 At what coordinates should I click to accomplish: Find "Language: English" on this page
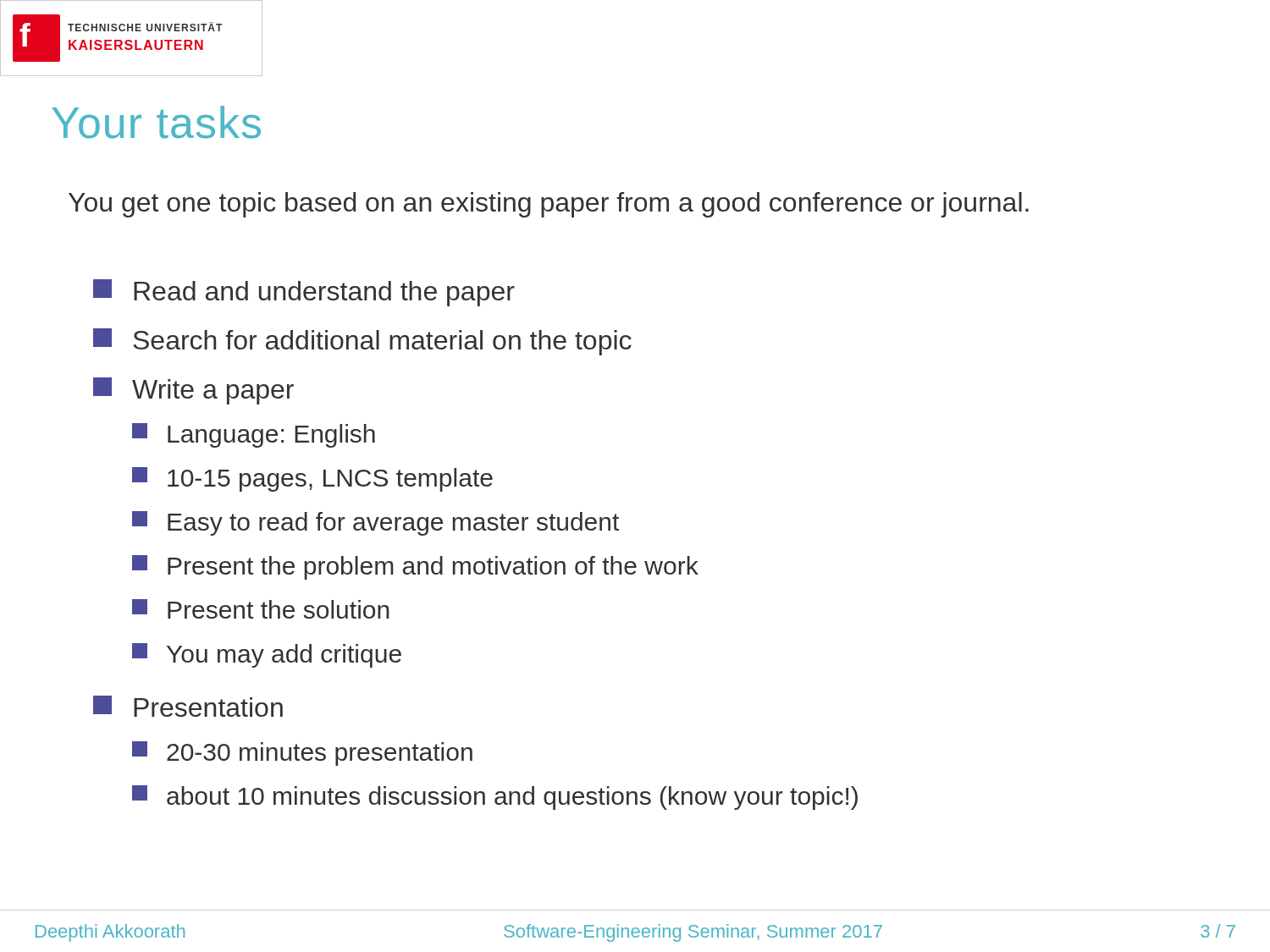tap(254, 434)
